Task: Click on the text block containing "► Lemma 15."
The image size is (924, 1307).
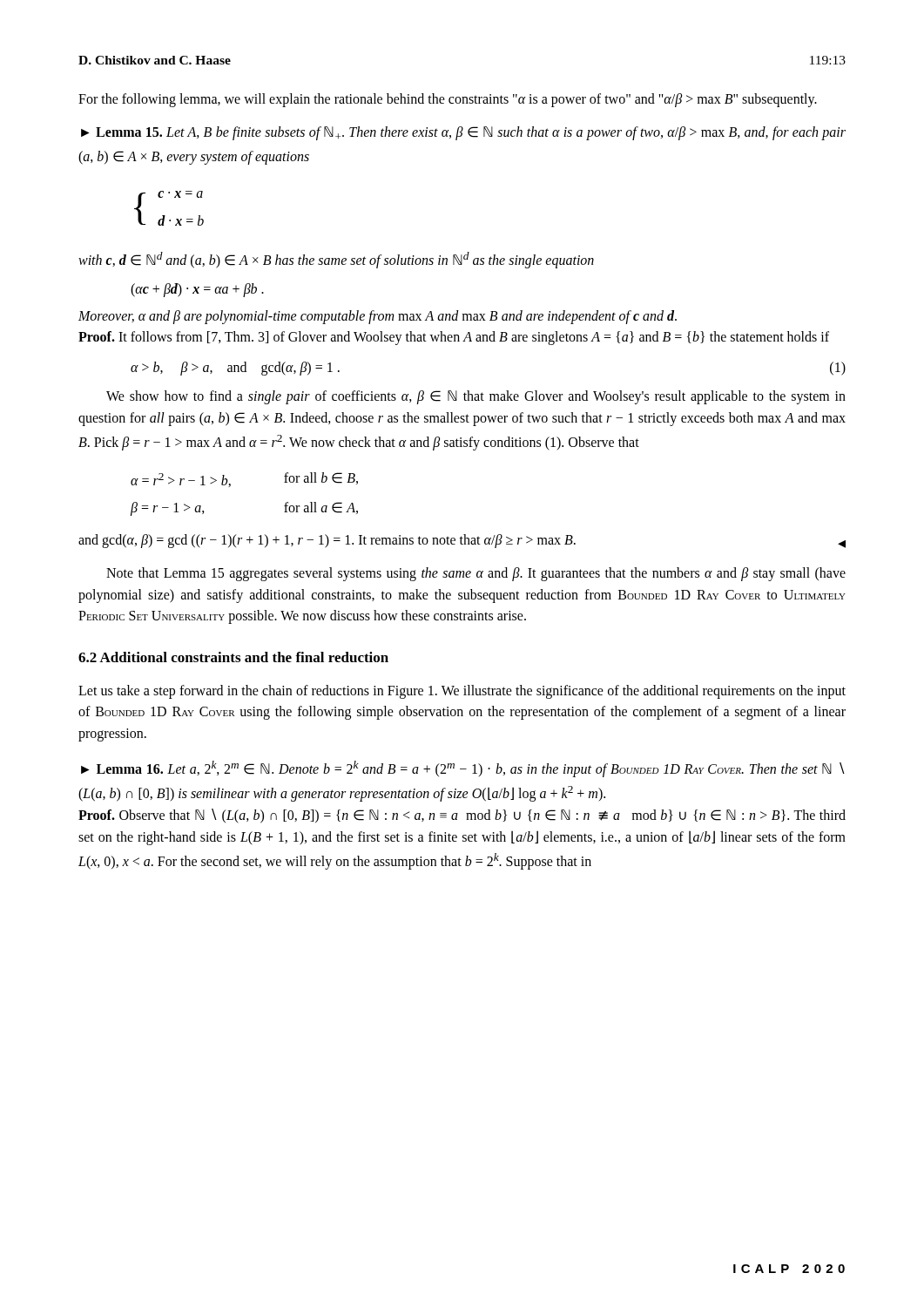Action: 462,145
